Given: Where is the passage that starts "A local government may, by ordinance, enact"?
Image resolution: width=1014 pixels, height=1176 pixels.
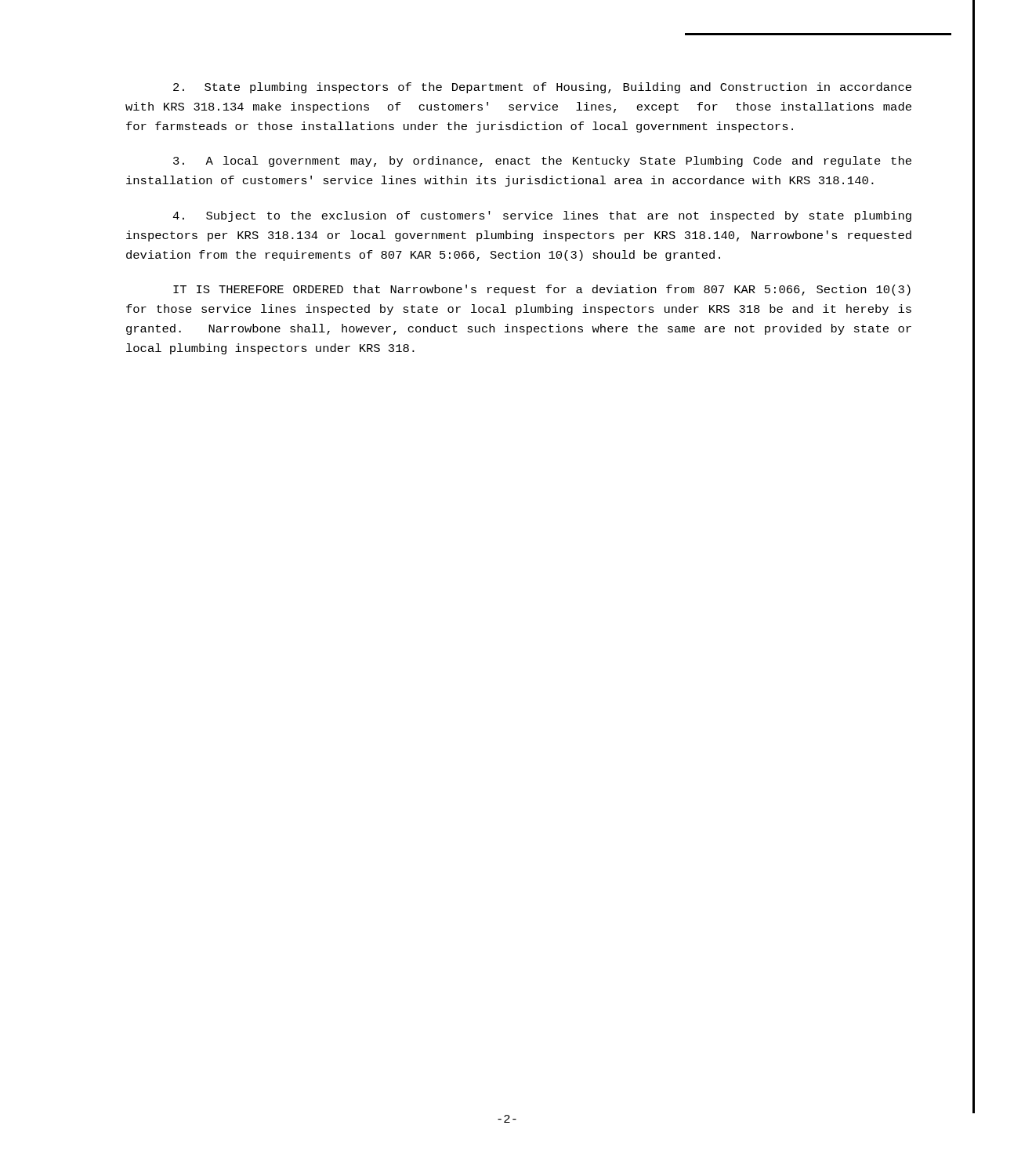Looking at the screenshot, I should click(519, 172).
